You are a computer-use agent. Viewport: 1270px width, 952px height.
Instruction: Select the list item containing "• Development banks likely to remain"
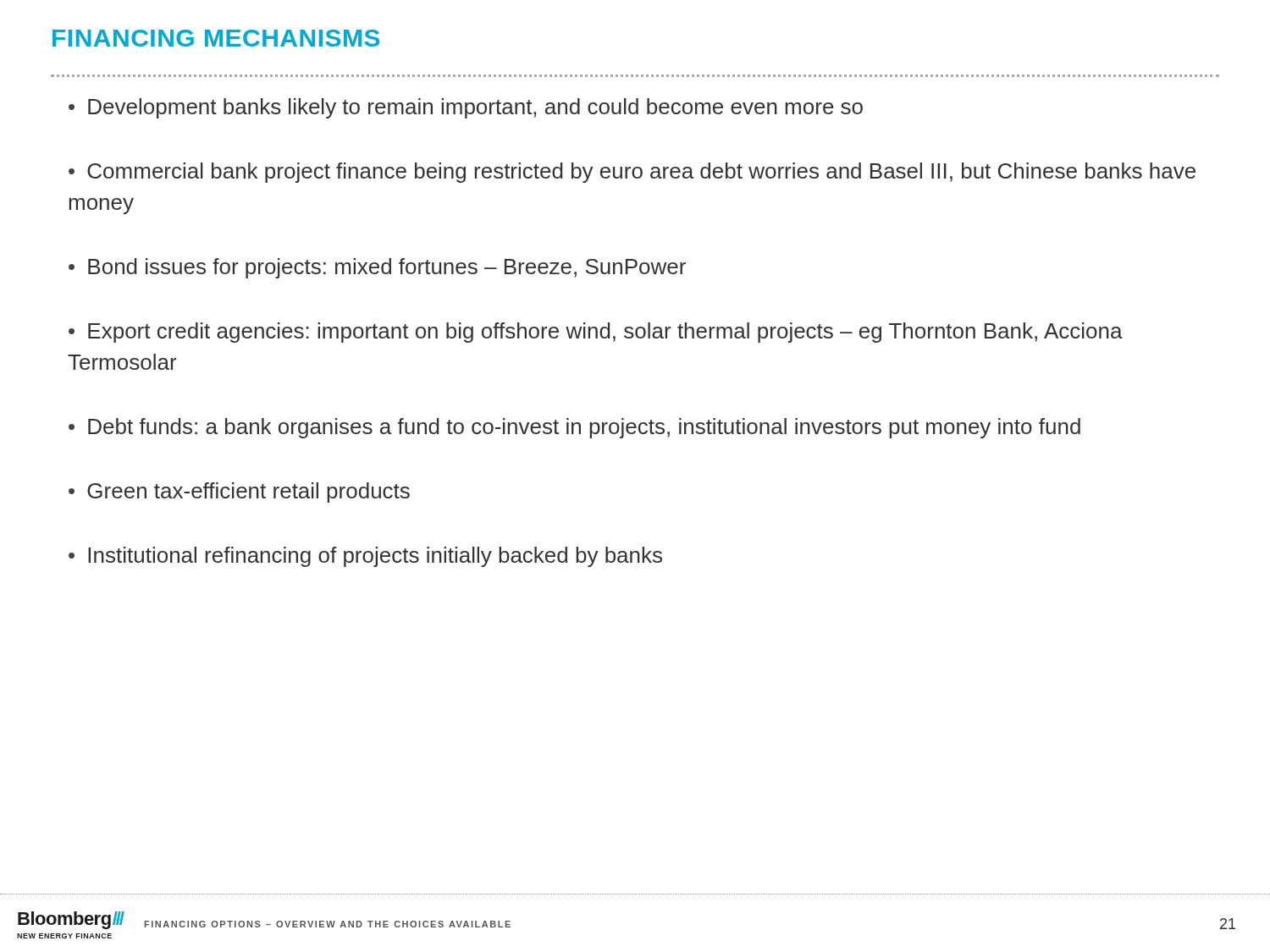click(x=466, y=107)
